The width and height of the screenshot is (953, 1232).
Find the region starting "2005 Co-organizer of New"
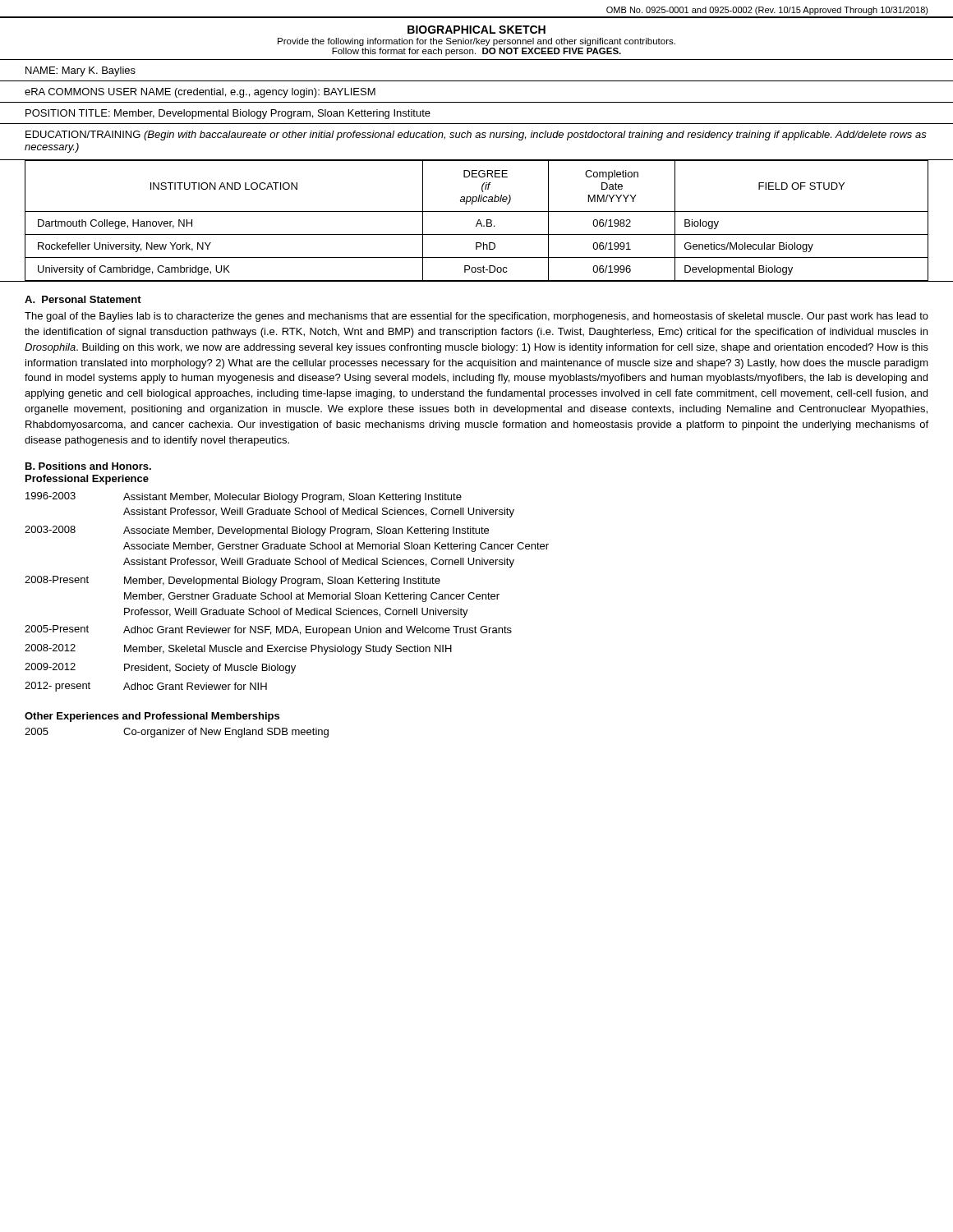tap(177, 733)
